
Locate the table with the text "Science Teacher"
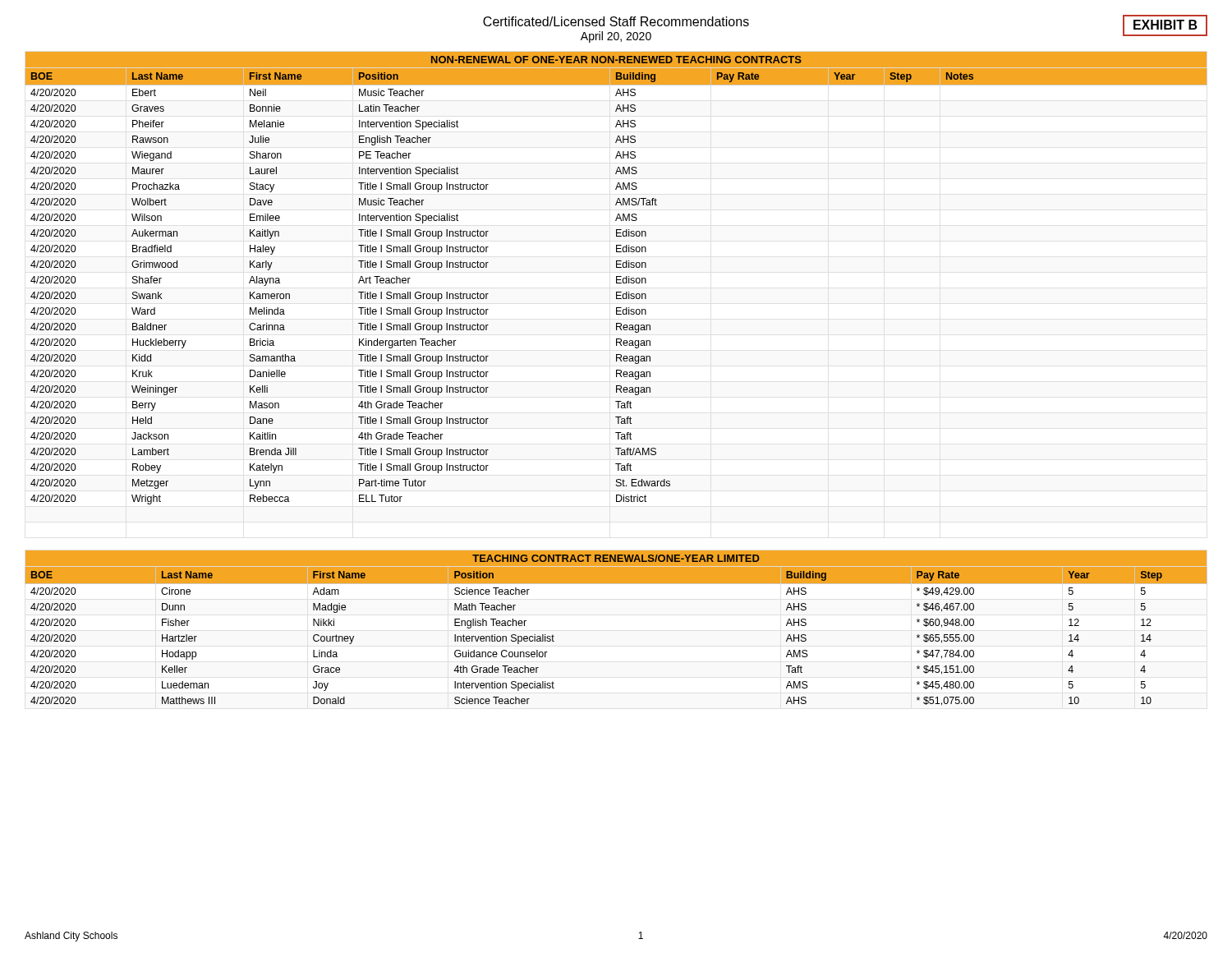[x=616, y=629]
